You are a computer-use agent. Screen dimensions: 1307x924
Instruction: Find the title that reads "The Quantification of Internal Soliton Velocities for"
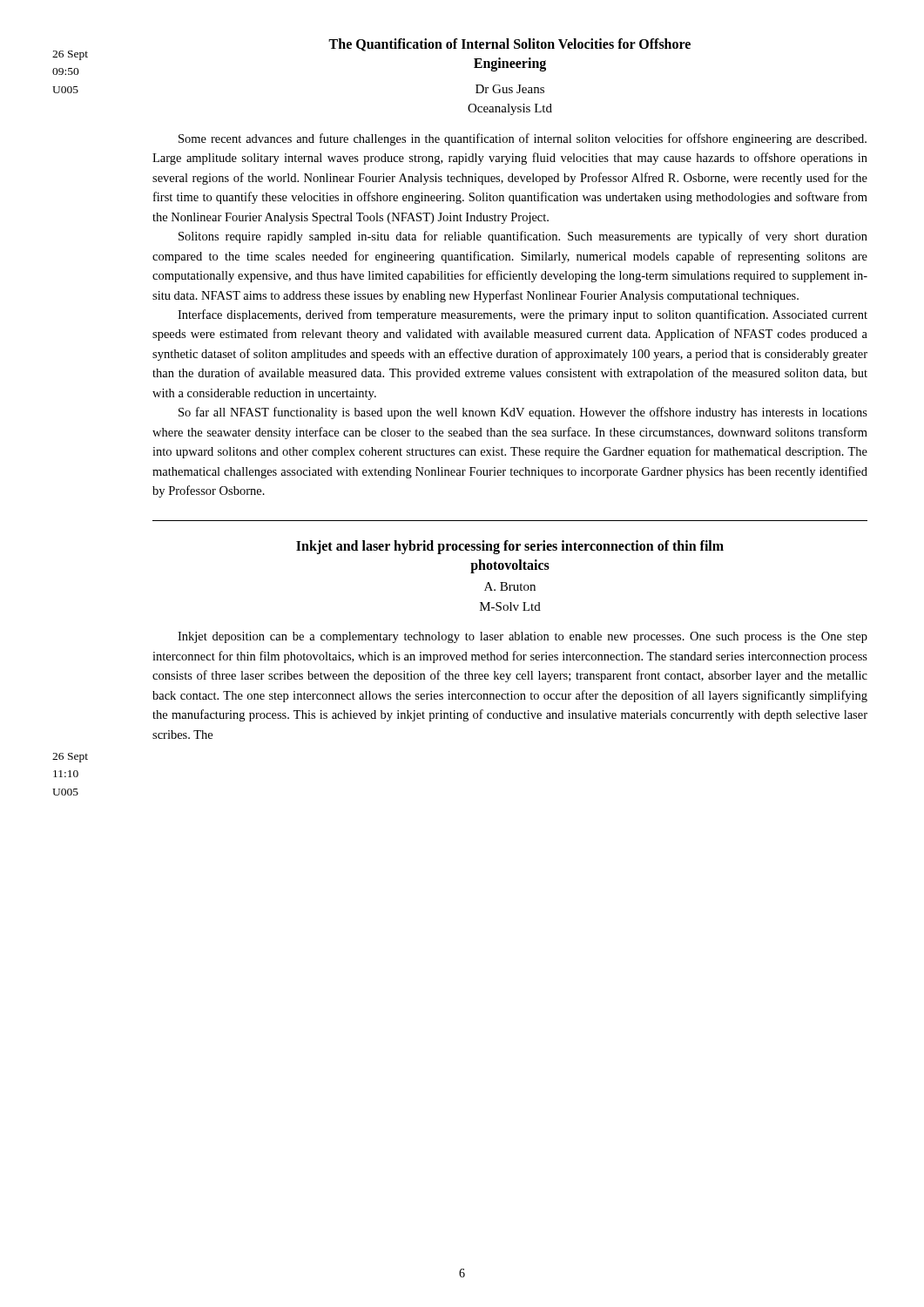coord(510,54)
